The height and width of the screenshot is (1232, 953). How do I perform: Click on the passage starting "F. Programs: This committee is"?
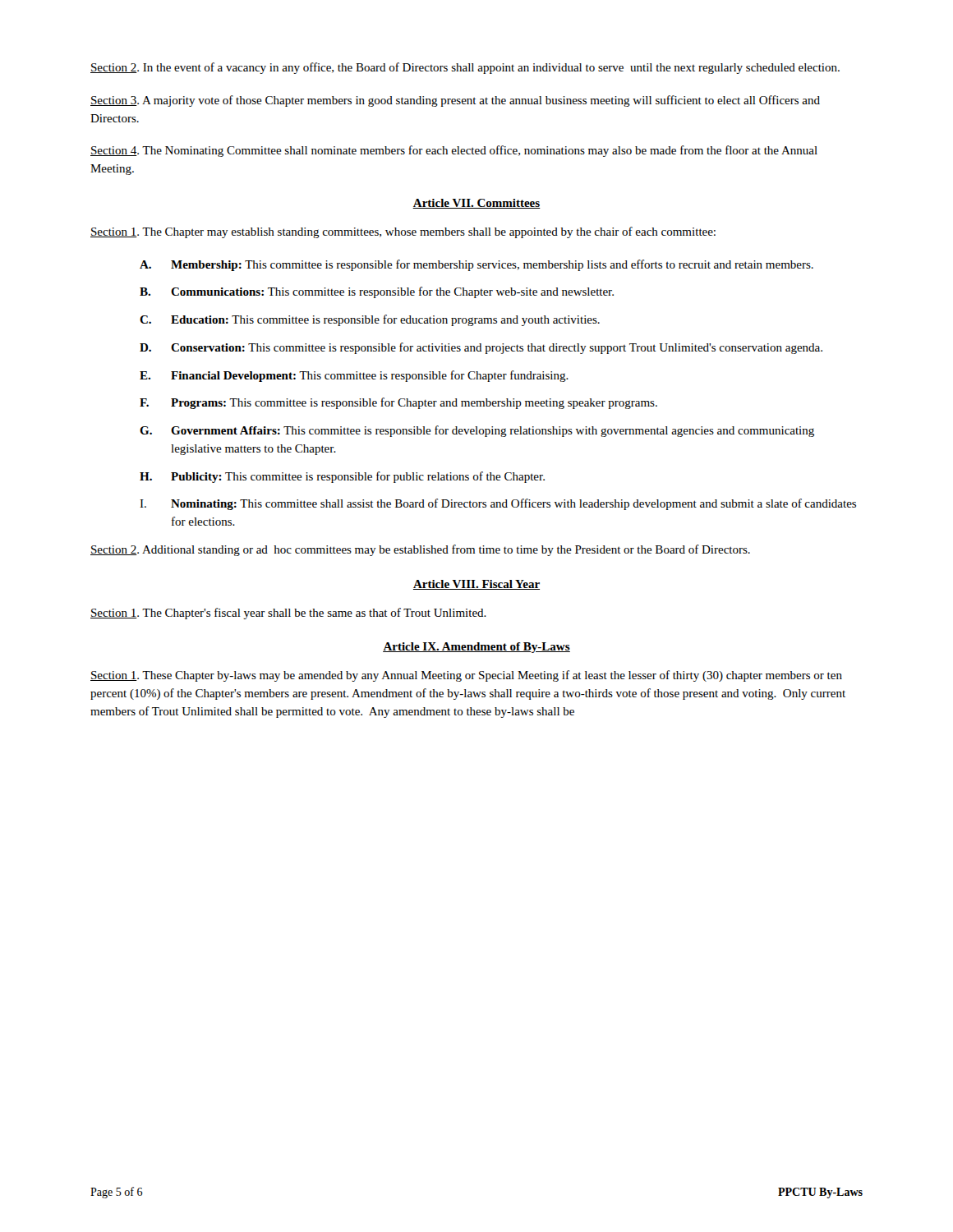pos(501,403)
